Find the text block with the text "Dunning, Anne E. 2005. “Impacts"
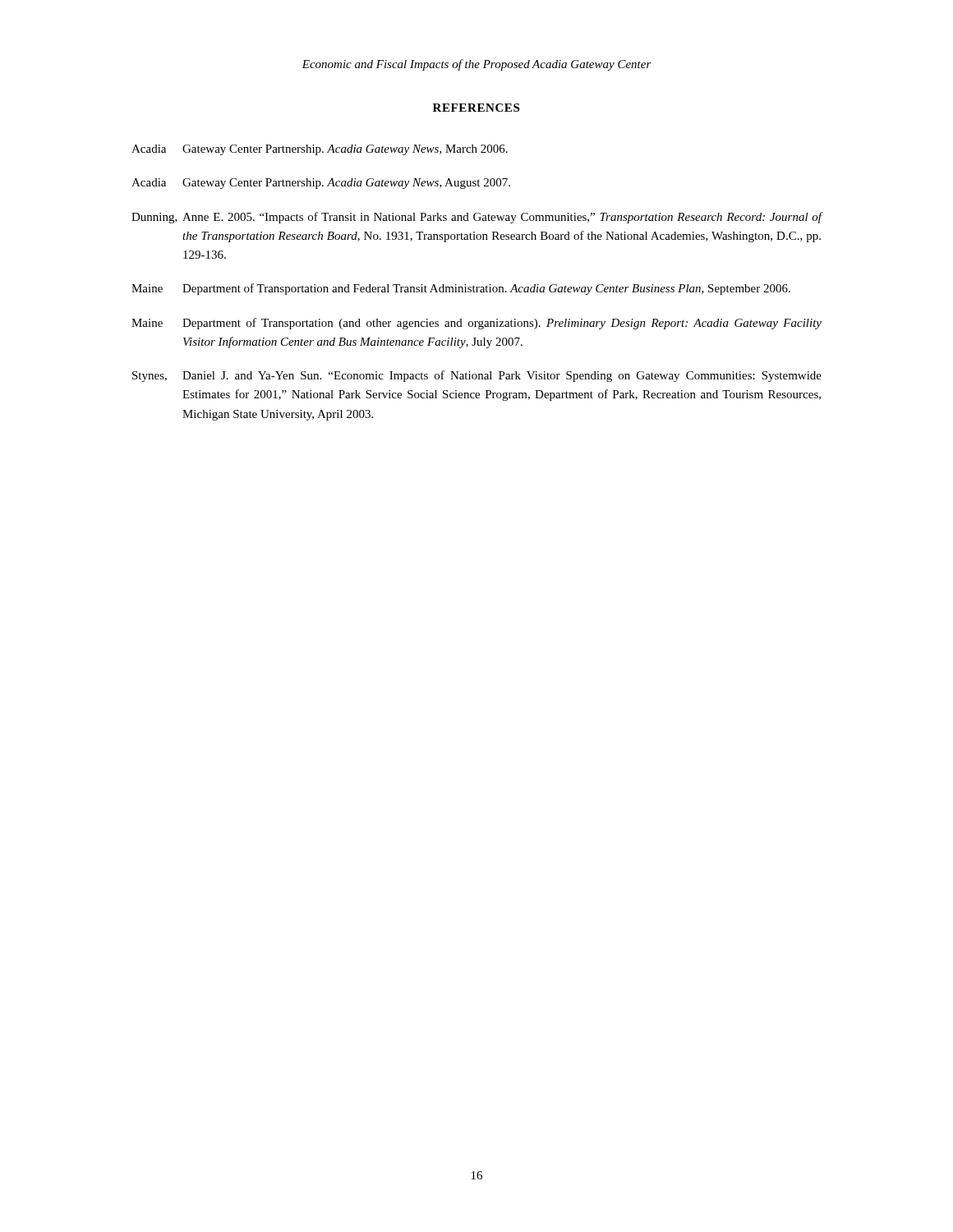The width and height of the screenshot is (953, 1232). (476, 236)
